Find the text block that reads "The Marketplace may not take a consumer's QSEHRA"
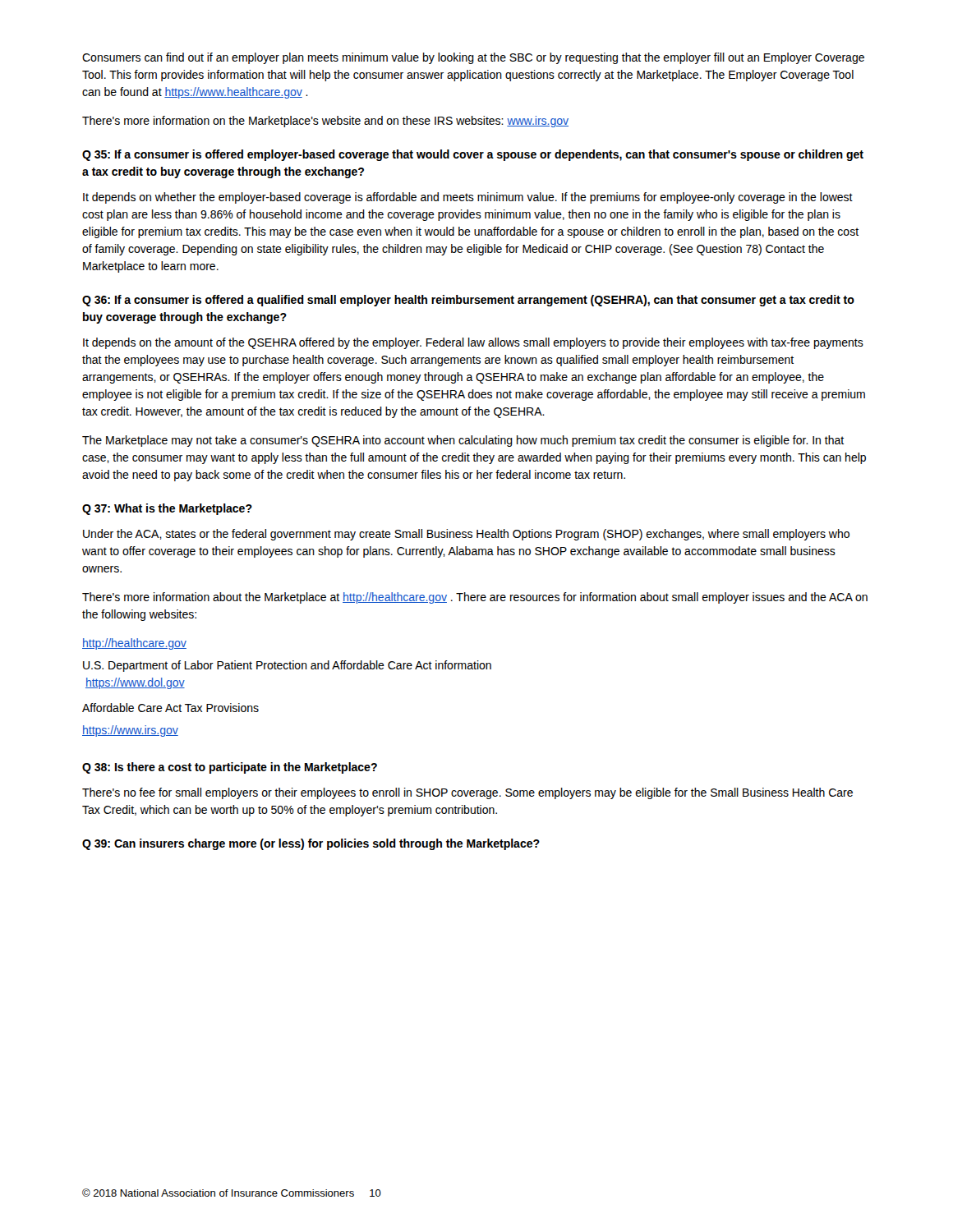 pos(474,458)
